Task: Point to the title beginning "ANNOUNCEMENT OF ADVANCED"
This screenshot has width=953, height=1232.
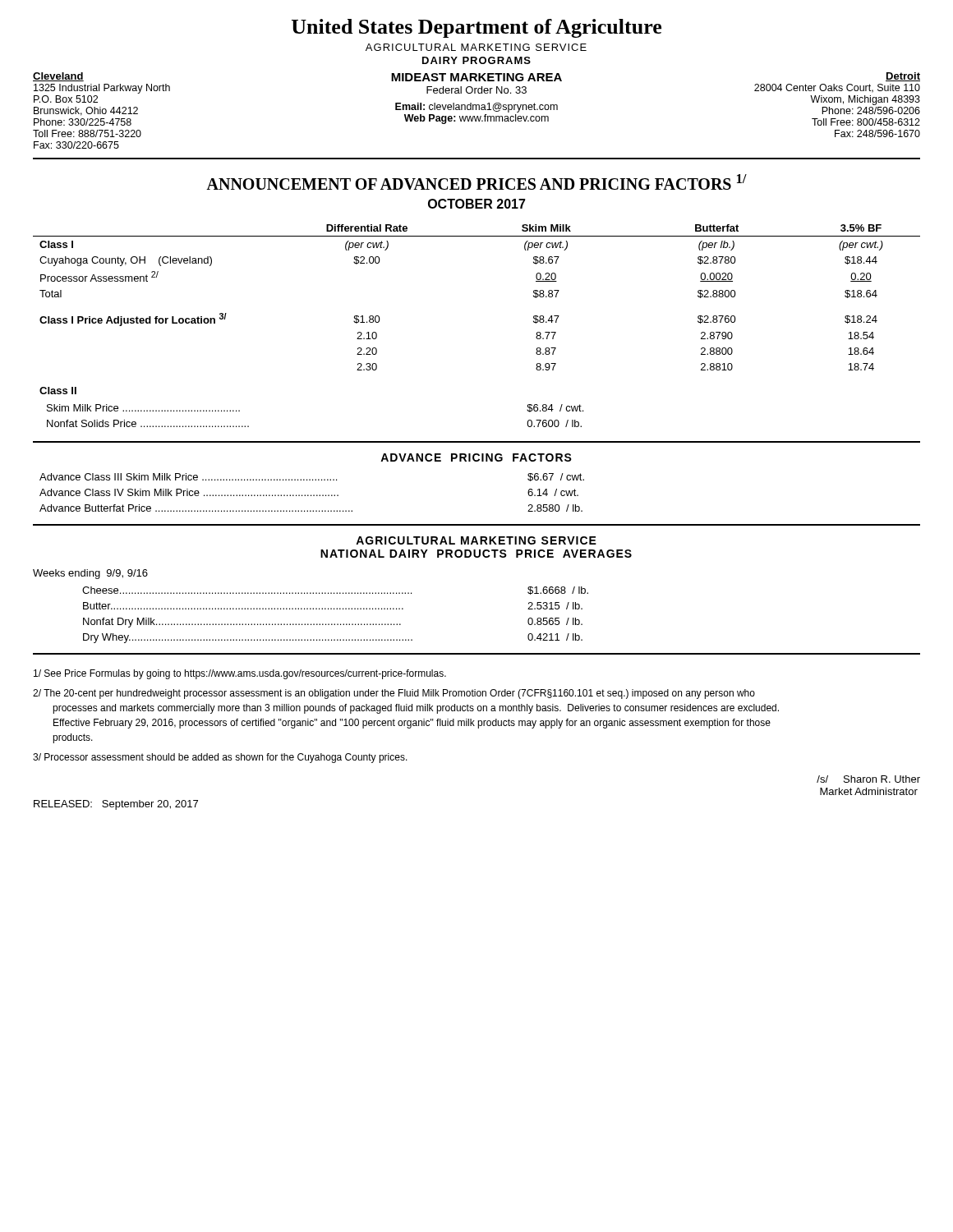Action: 476,182
